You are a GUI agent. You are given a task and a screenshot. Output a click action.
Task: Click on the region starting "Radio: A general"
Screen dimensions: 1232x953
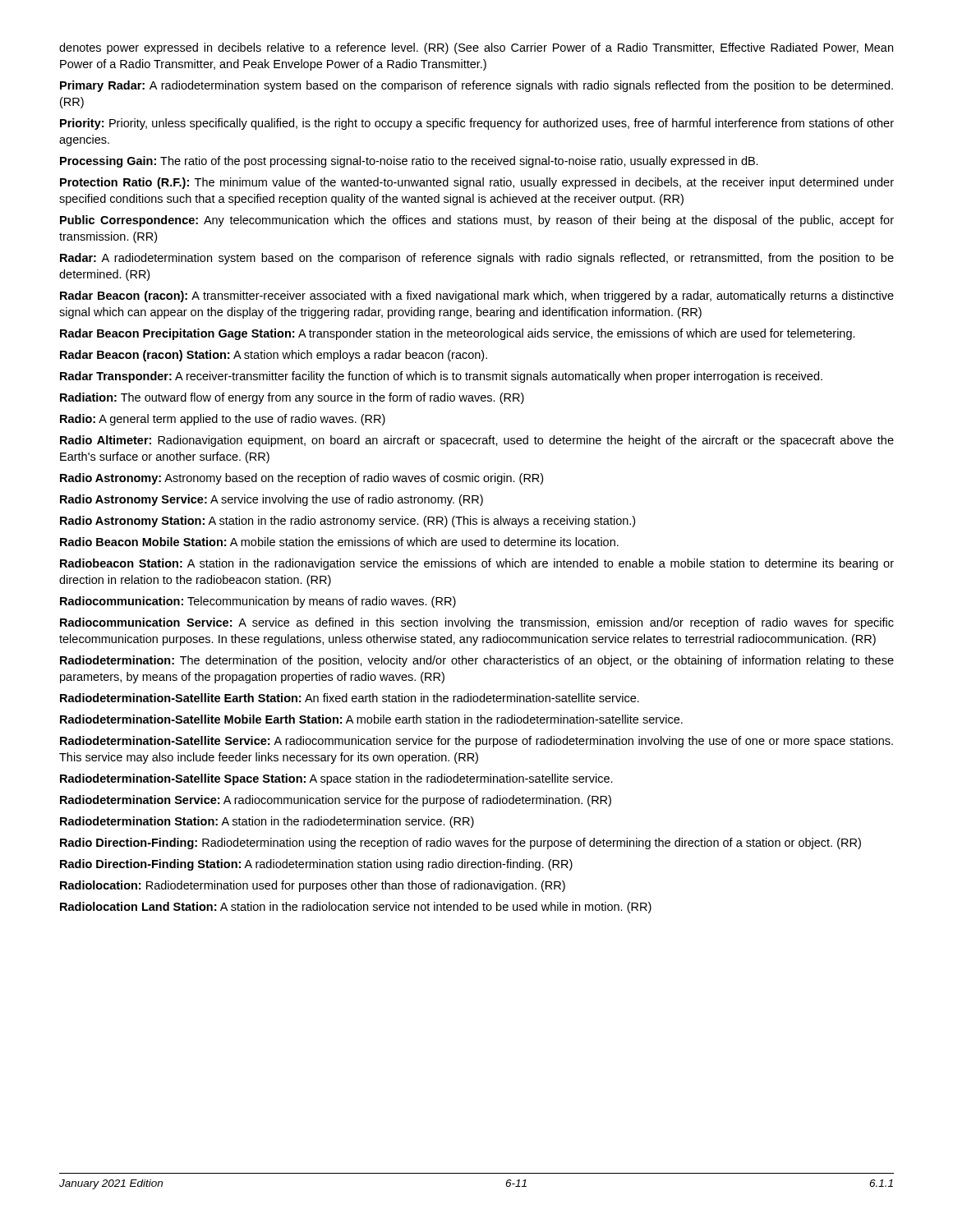click(x=223, y=420)
